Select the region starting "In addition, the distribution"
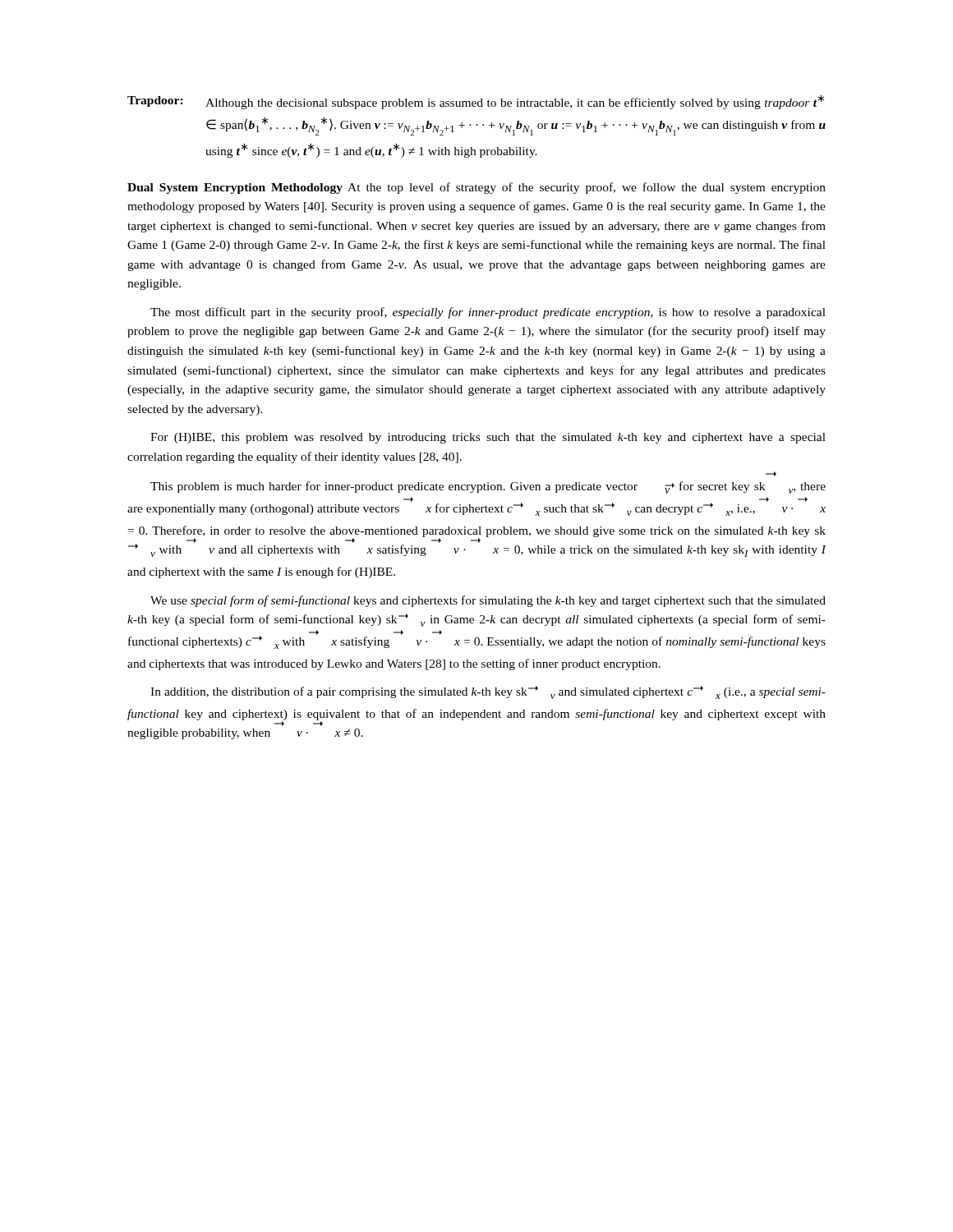This screenshot has width=953, height=1232. coord(476,712)
